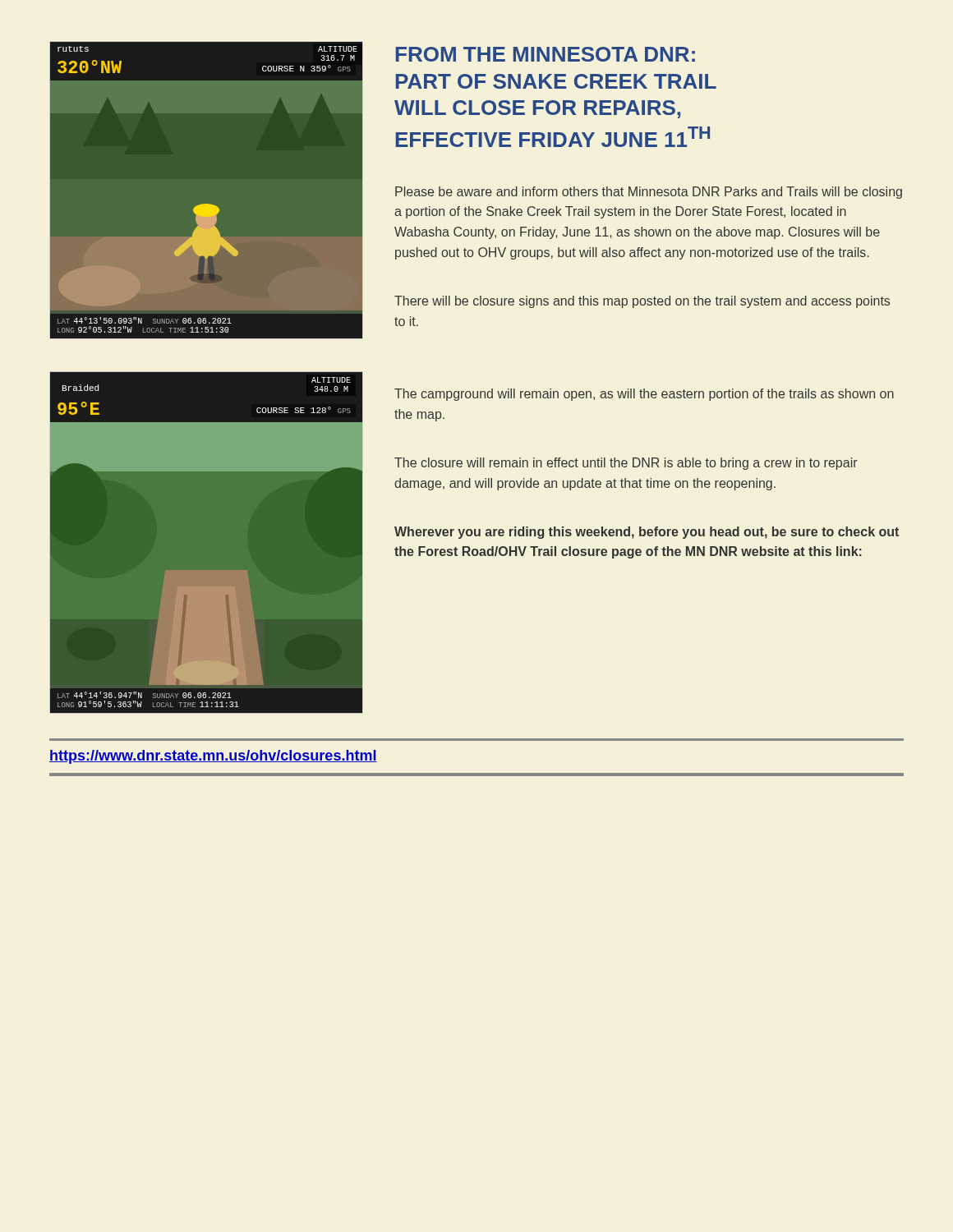Find the text starting "The closure will"
The height and width of the screenshot is (1232, 953).
(x=626, y=473)
